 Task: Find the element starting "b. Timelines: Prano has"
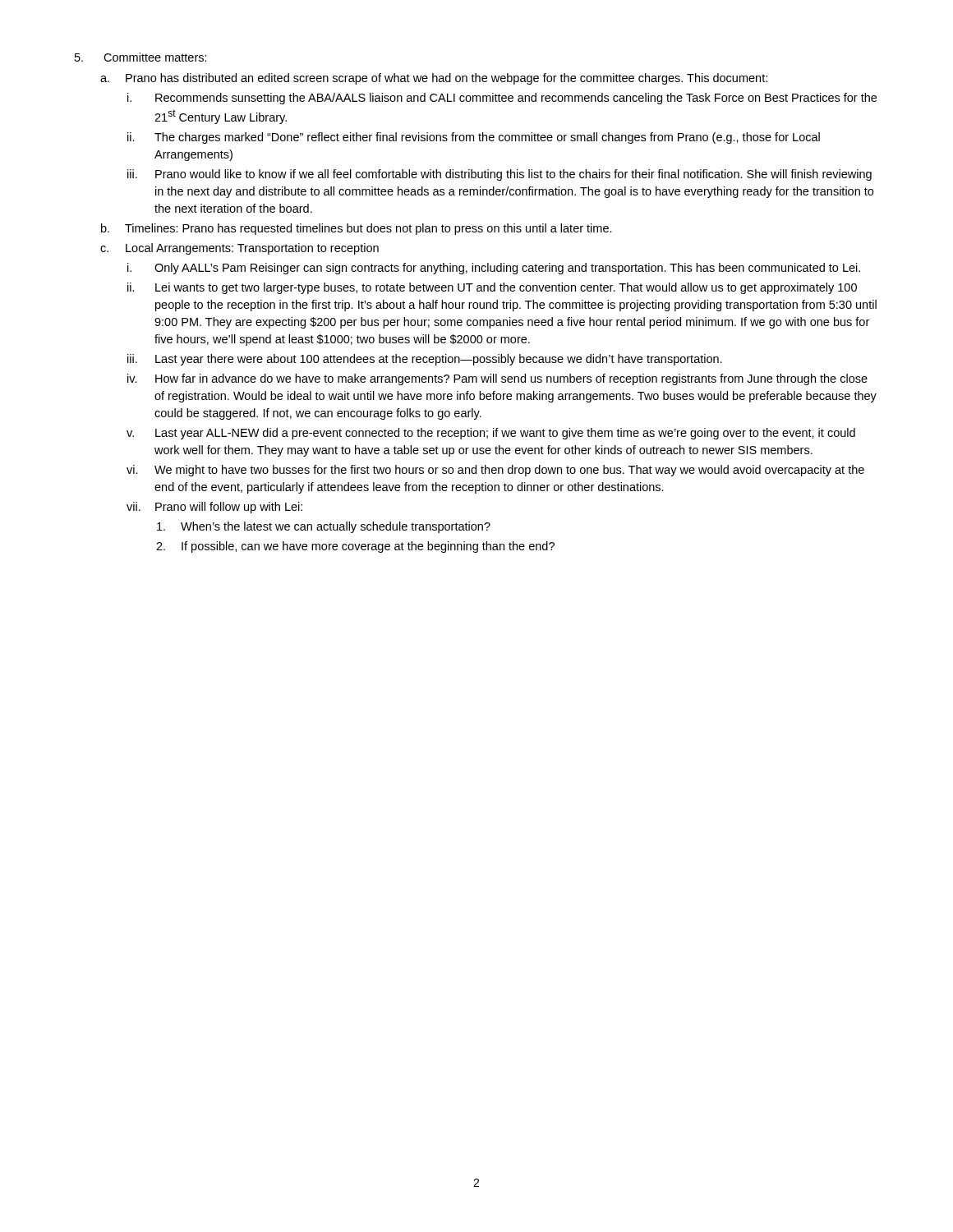(490, 229)
